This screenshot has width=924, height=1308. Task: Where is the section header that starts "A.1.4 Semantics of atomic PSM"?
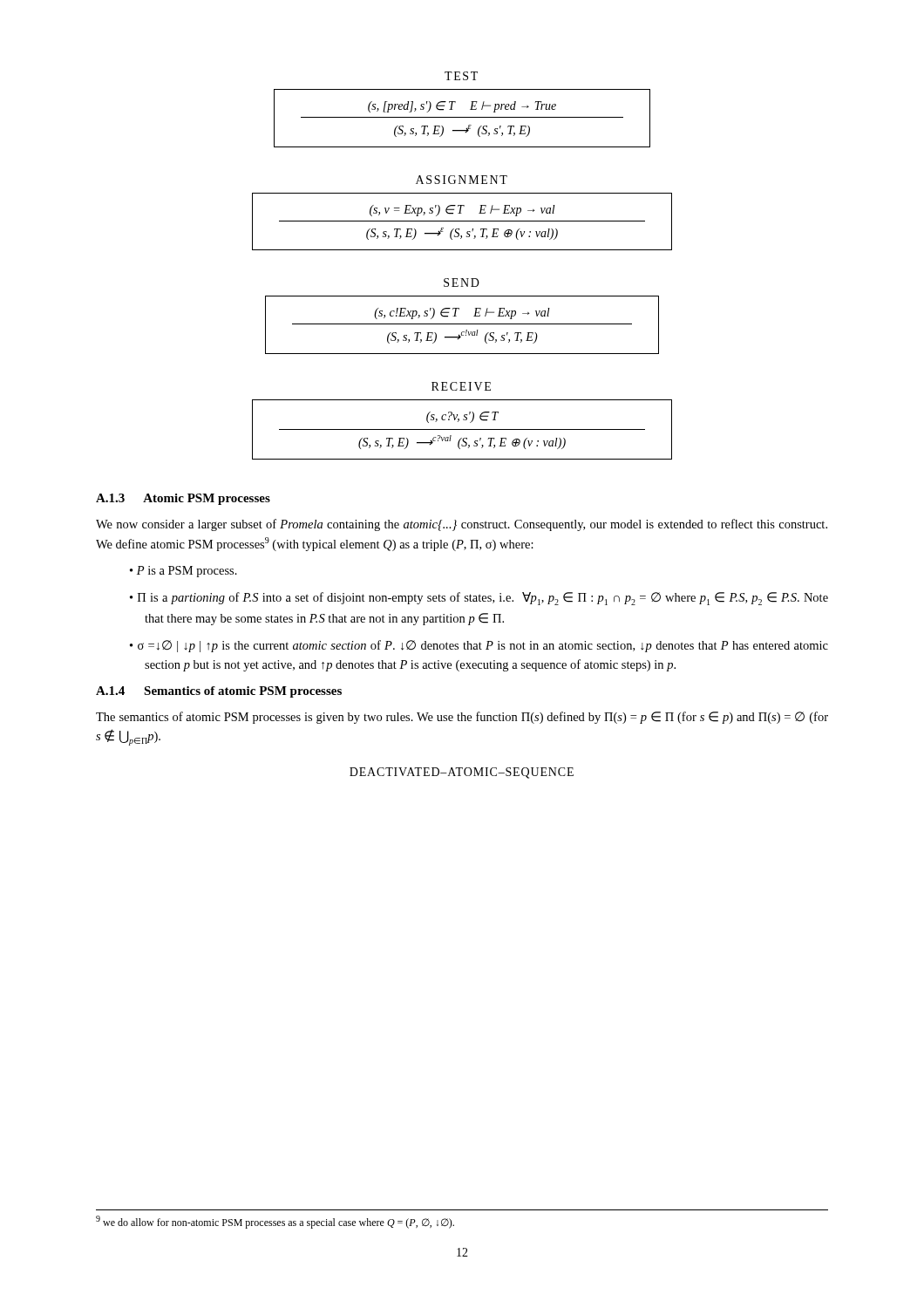pyautogui.click(x=219, y=690)
